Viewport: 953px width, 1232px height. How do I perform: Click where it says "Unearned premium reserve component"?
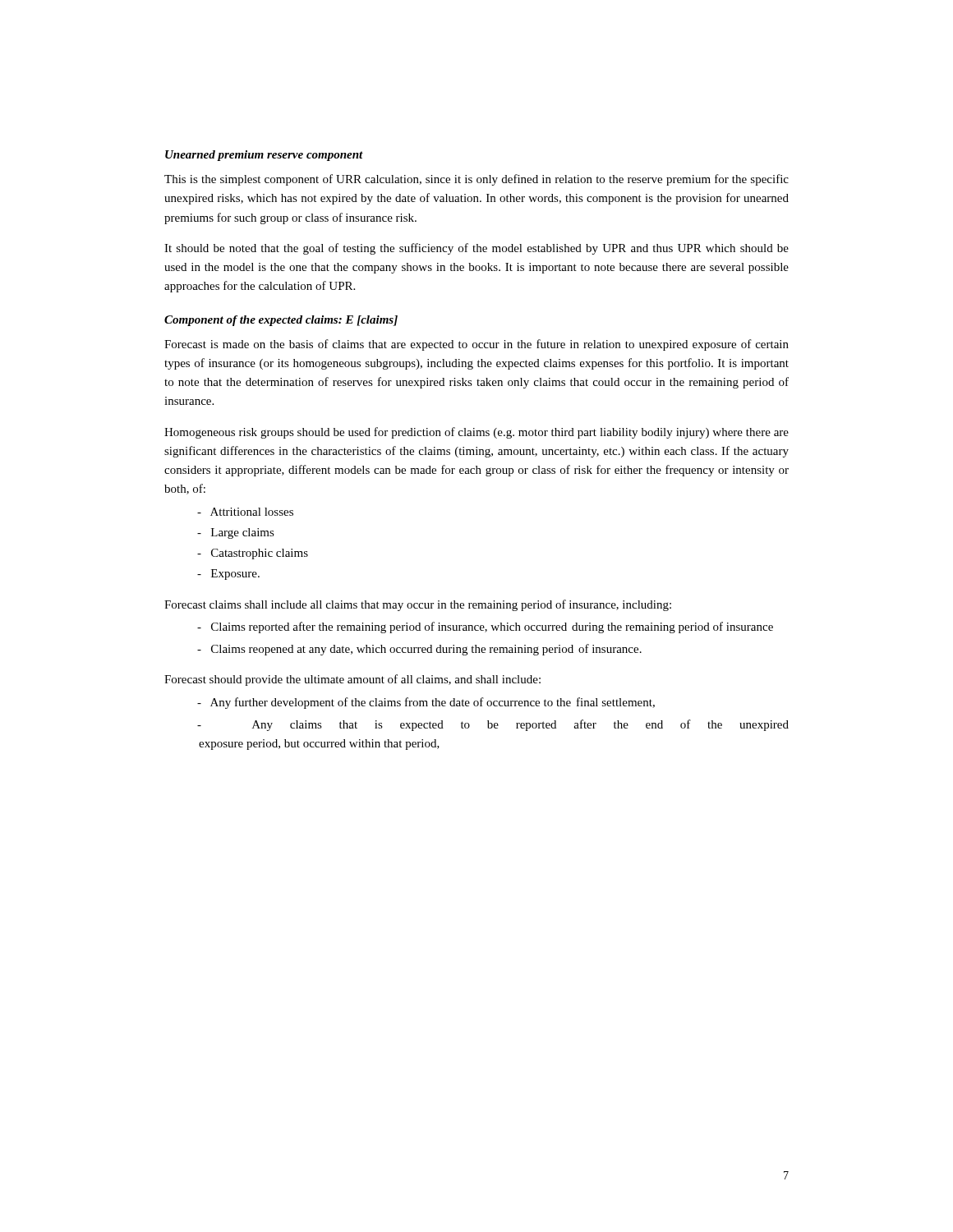coord(263,154)
